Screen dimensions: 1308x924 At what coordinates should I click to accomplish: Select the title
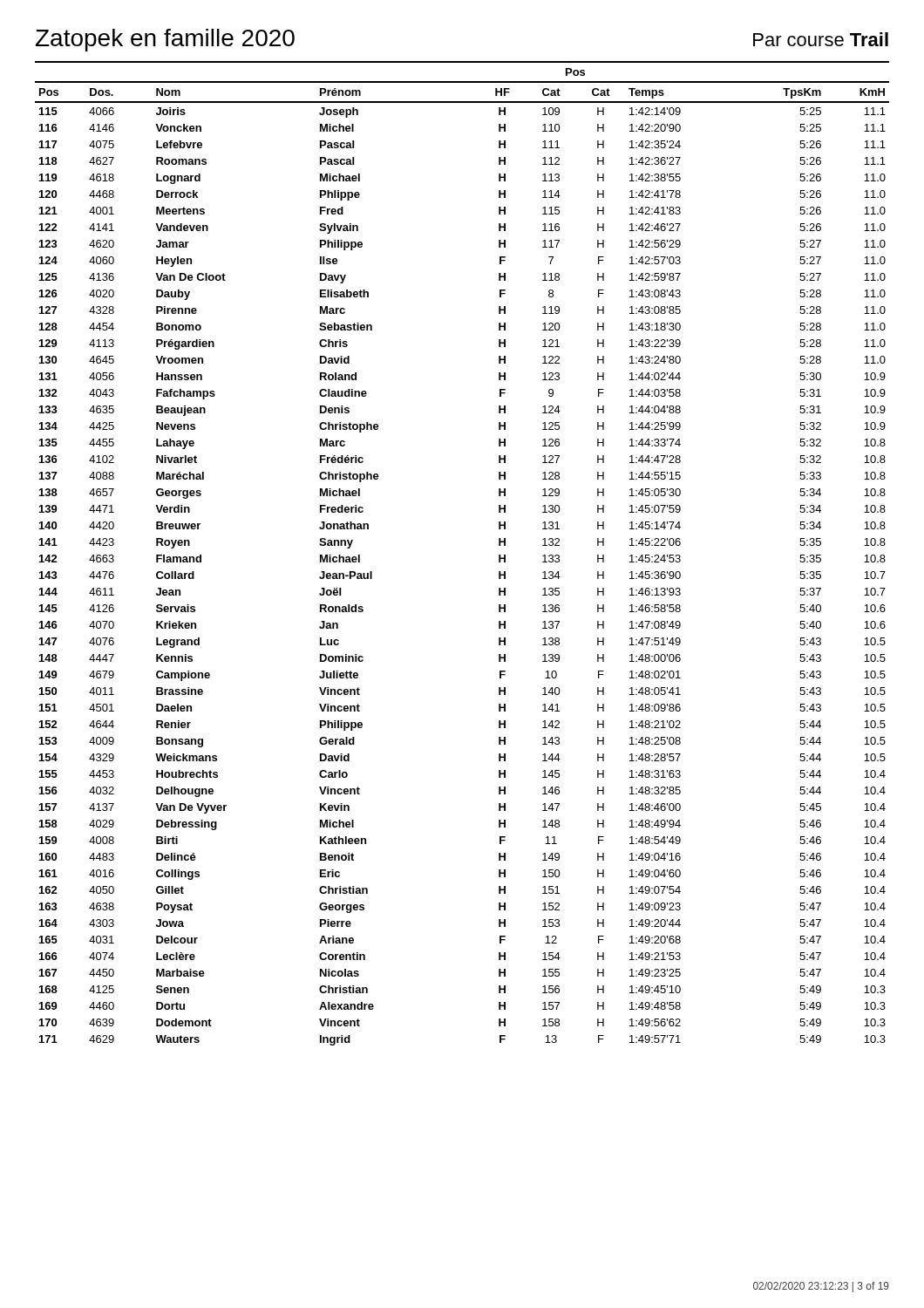coord(462,38)
